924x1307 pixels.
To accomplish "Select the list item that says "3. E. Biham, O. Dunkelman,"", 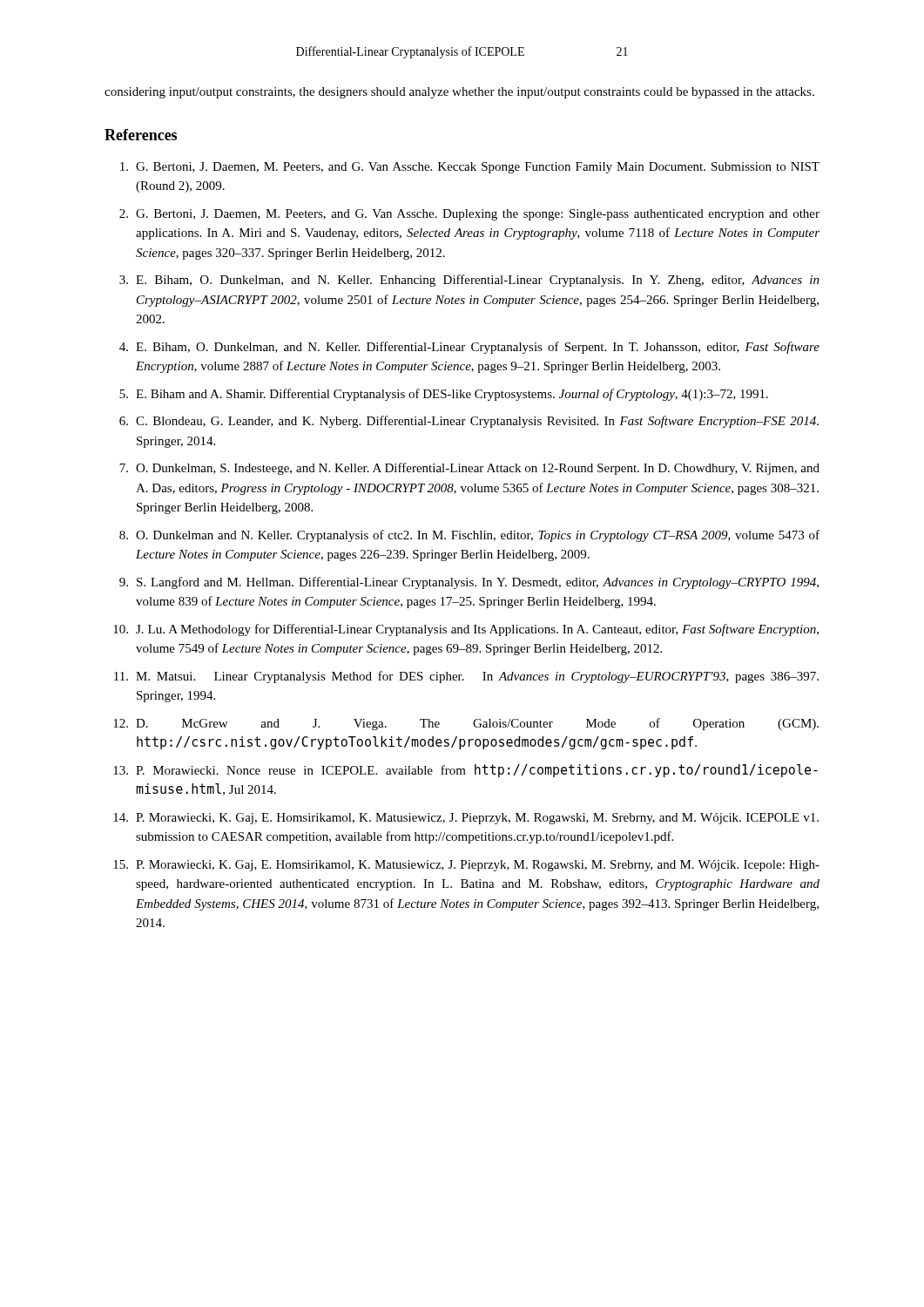I will (462, 300).
